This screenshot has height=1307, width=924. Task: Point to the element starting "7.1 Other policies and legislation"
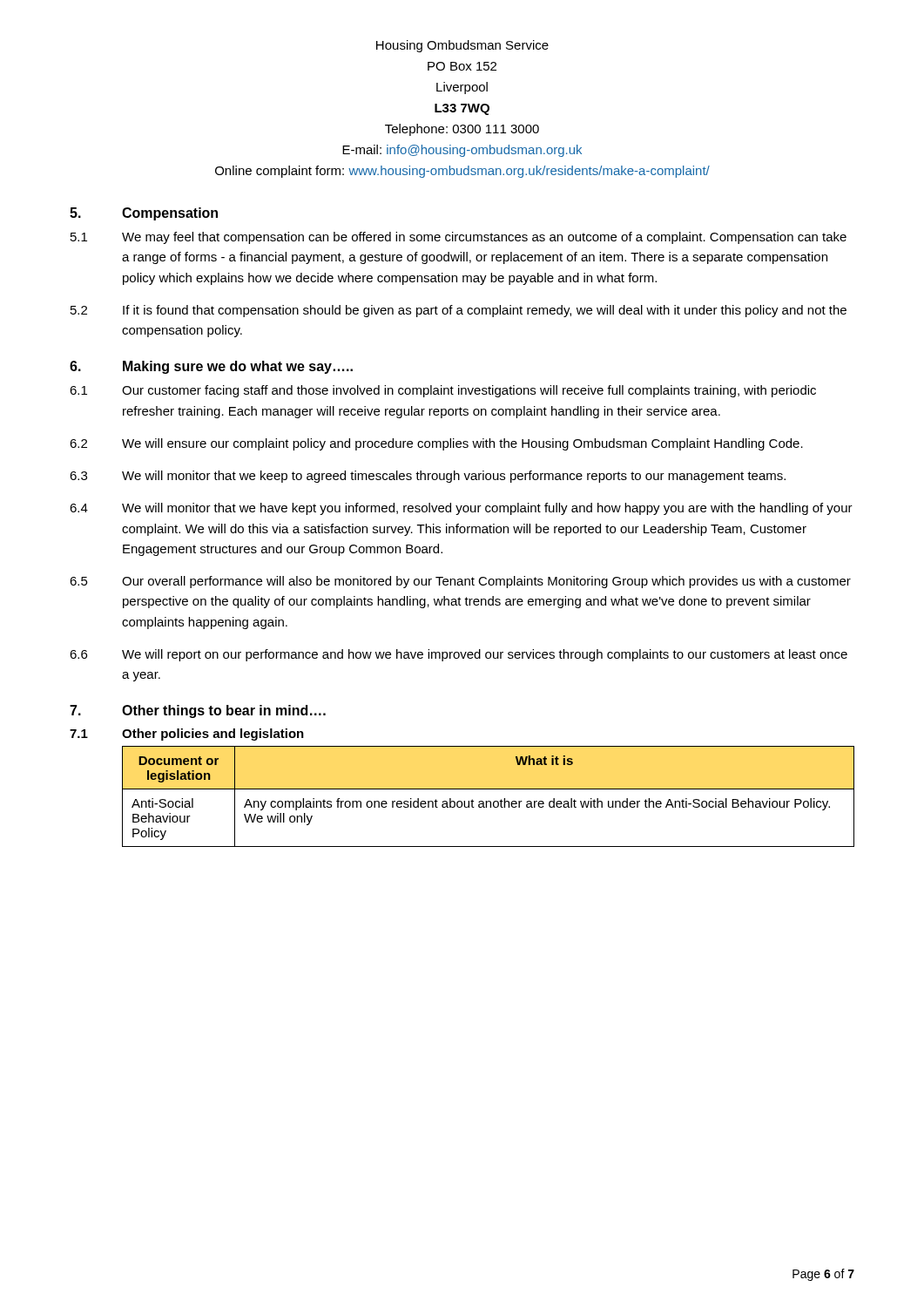[187, 733]
